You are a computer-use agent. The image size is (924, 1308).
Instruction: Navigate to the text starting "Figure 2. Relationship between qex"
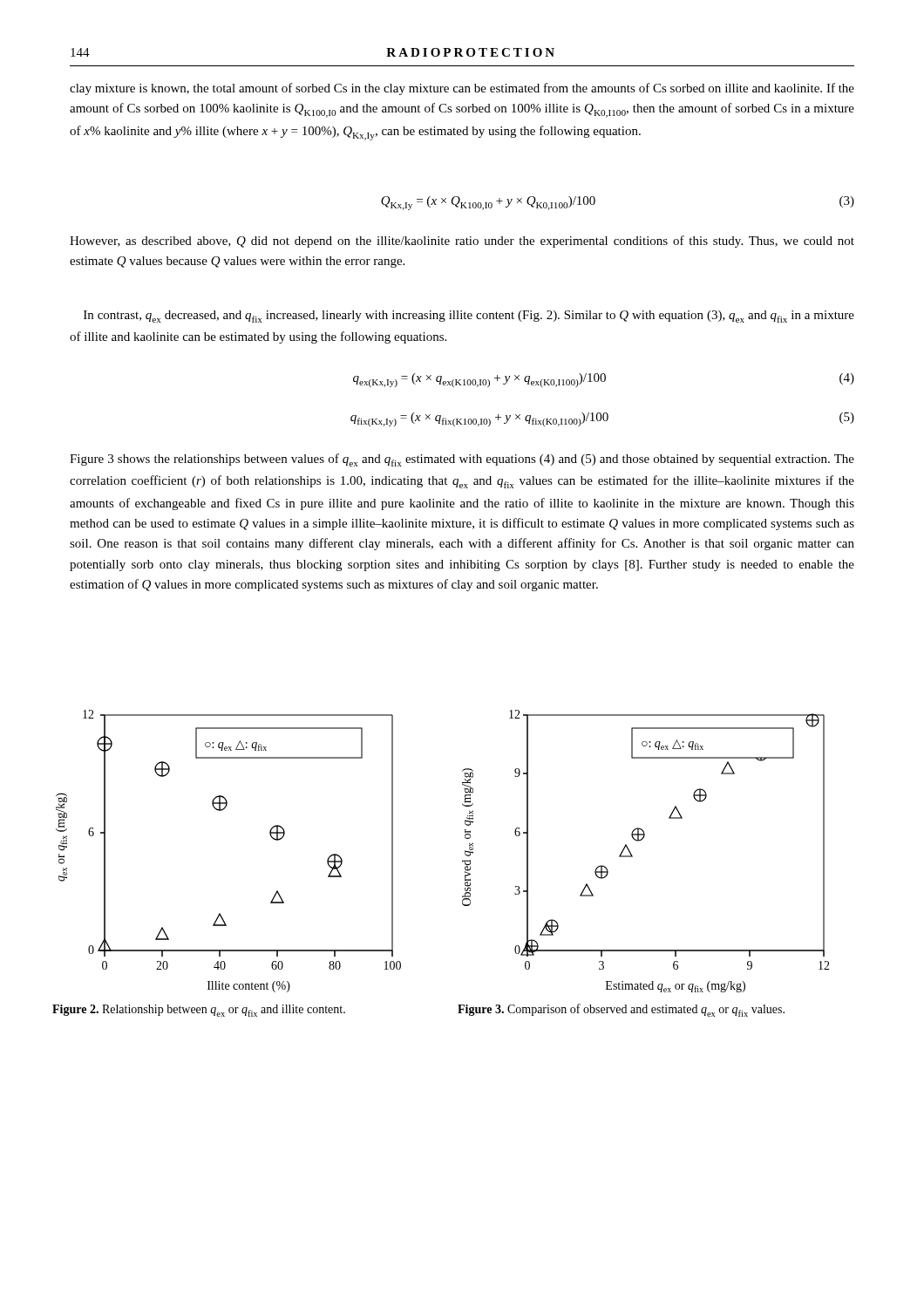[199, 1011]
